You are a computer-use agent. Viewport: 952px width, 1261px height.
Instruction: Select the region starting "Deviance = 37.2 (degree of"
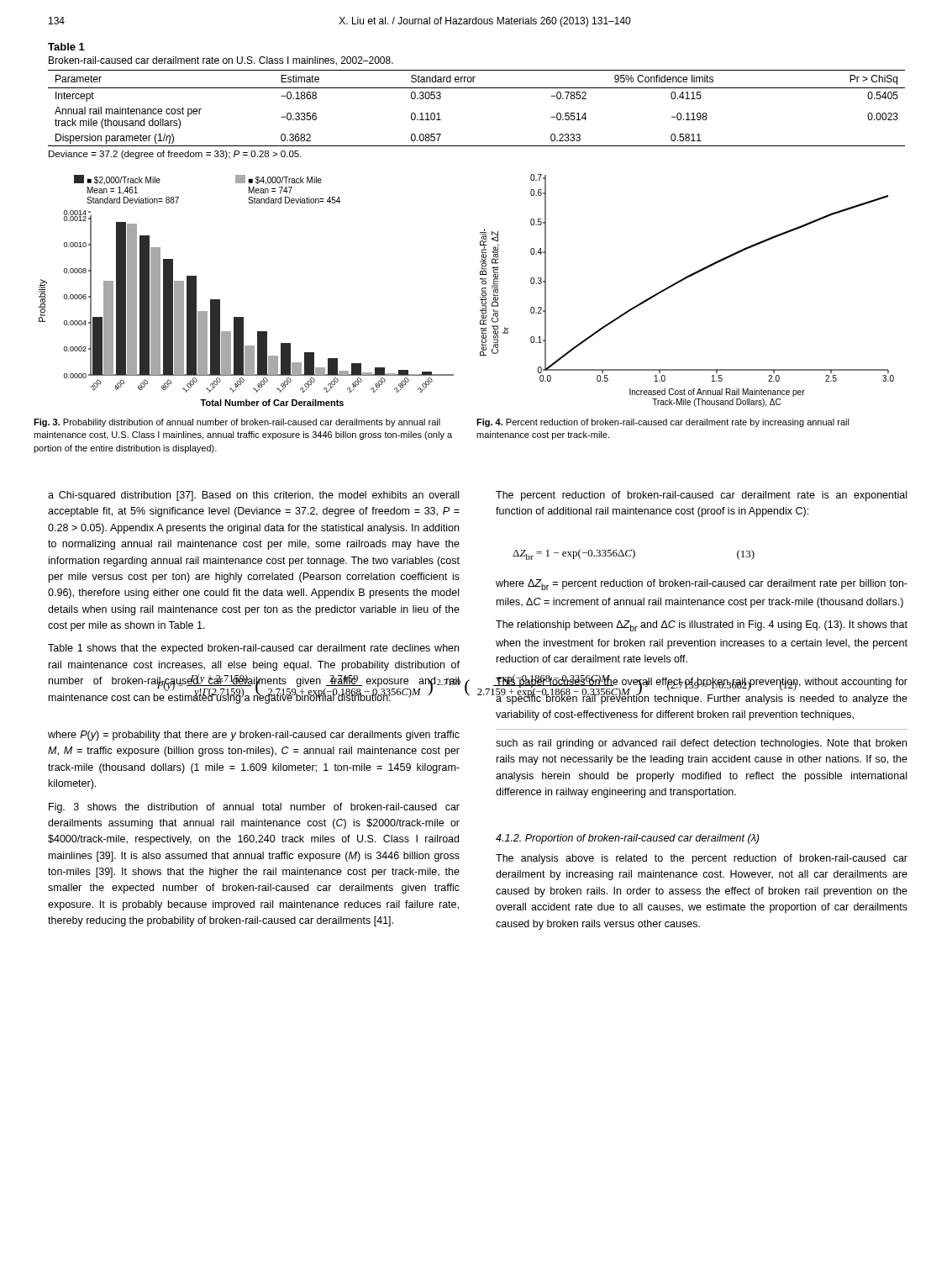[x=175, y=154]
